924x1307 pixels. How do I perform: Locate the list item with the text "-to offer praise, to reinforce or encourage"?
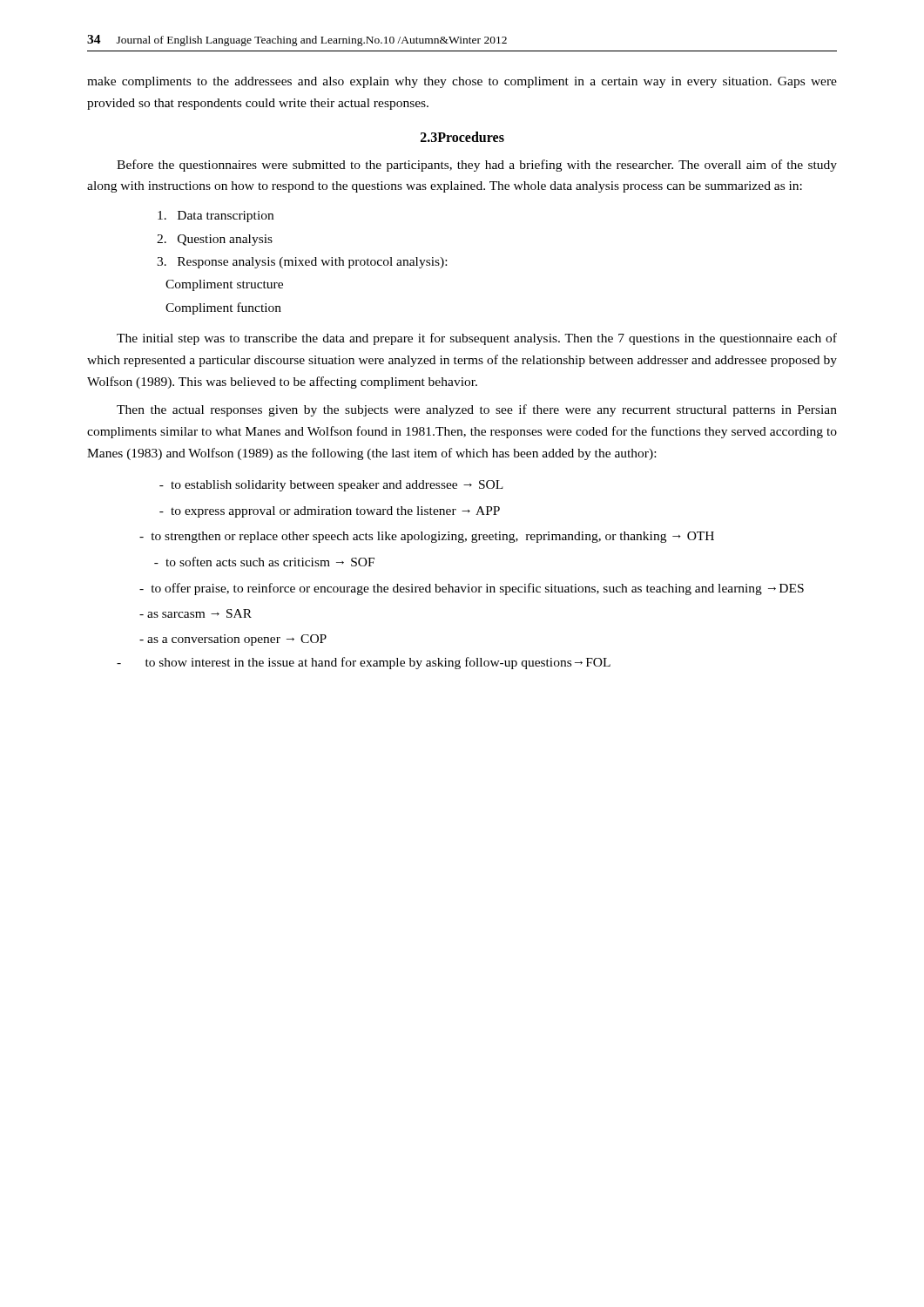[x=472, y=587]
